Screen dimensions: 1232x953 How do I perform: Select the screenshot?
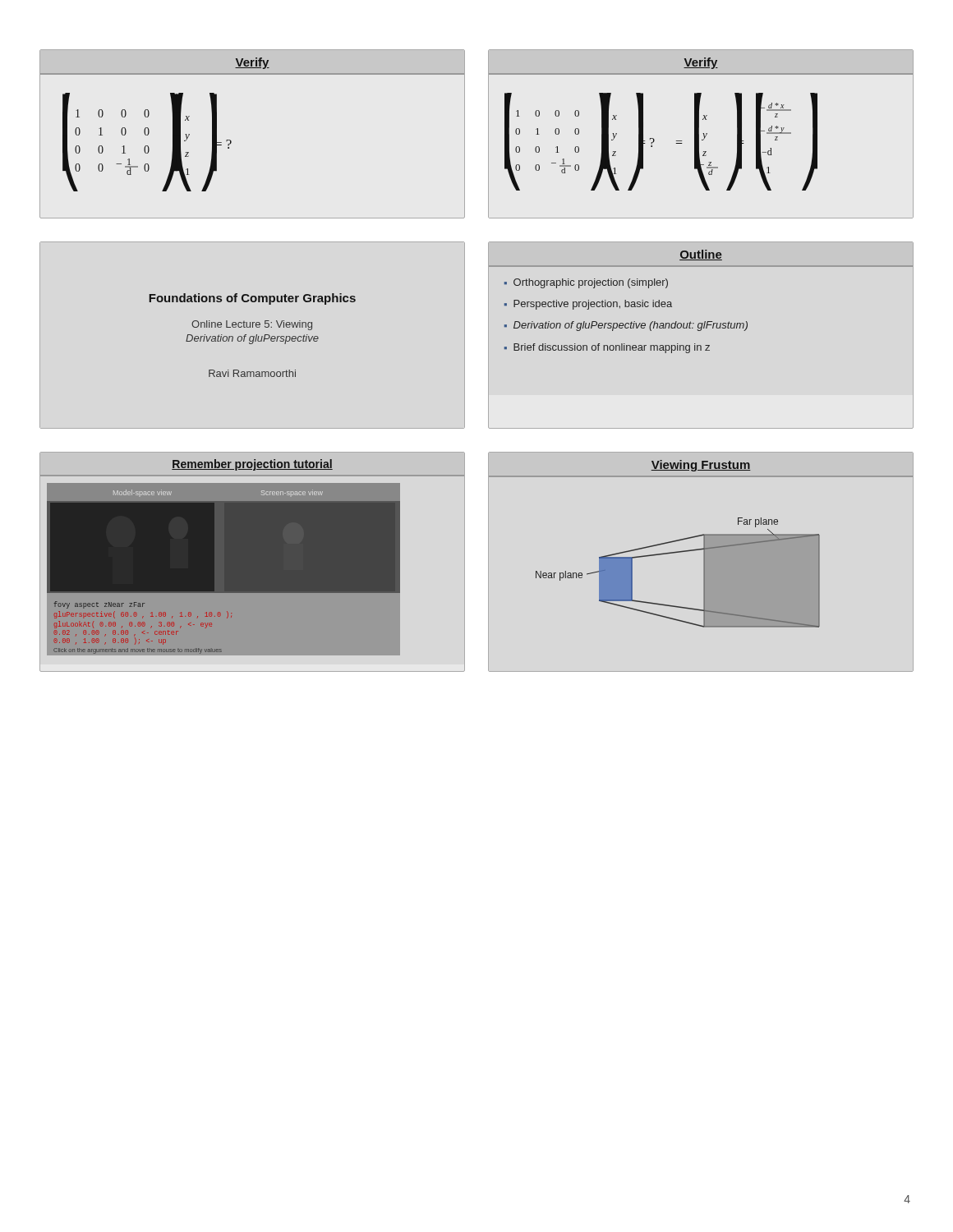click(252, 562)
